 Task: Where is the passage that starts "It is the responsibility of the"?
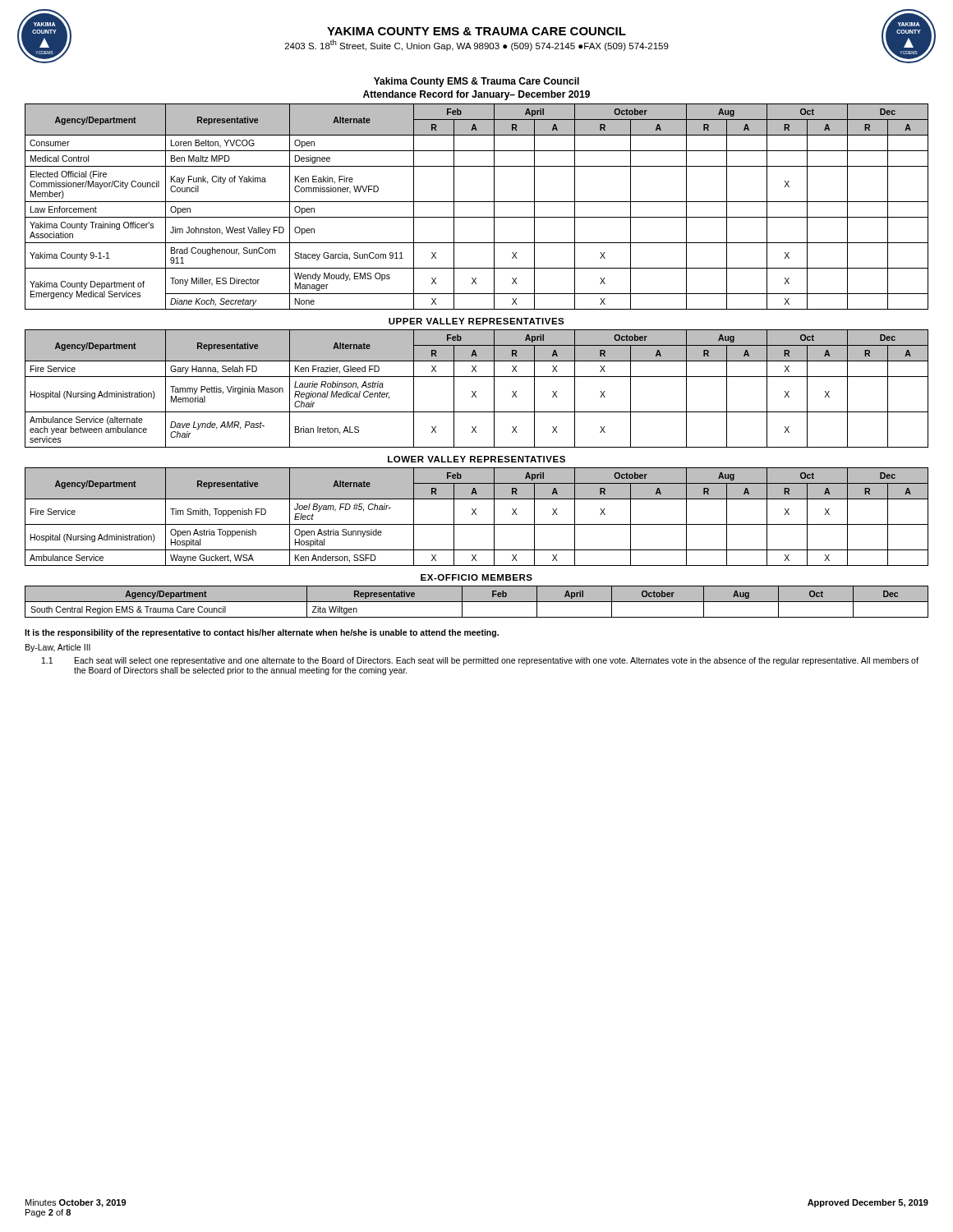262,632
